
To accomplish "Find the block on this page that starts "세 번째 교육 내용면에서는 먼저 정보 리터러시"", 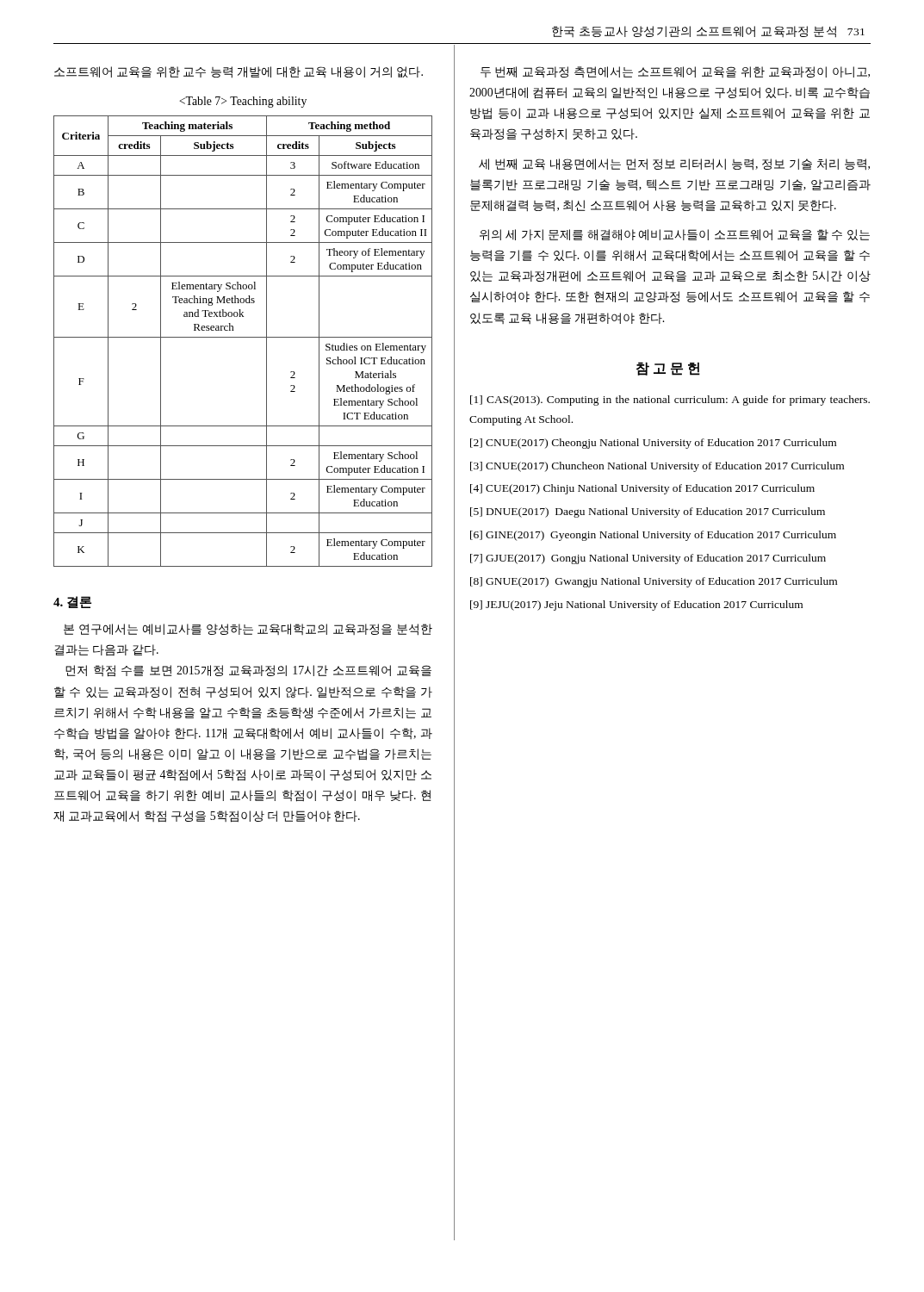I will click(x=670, y=184).
